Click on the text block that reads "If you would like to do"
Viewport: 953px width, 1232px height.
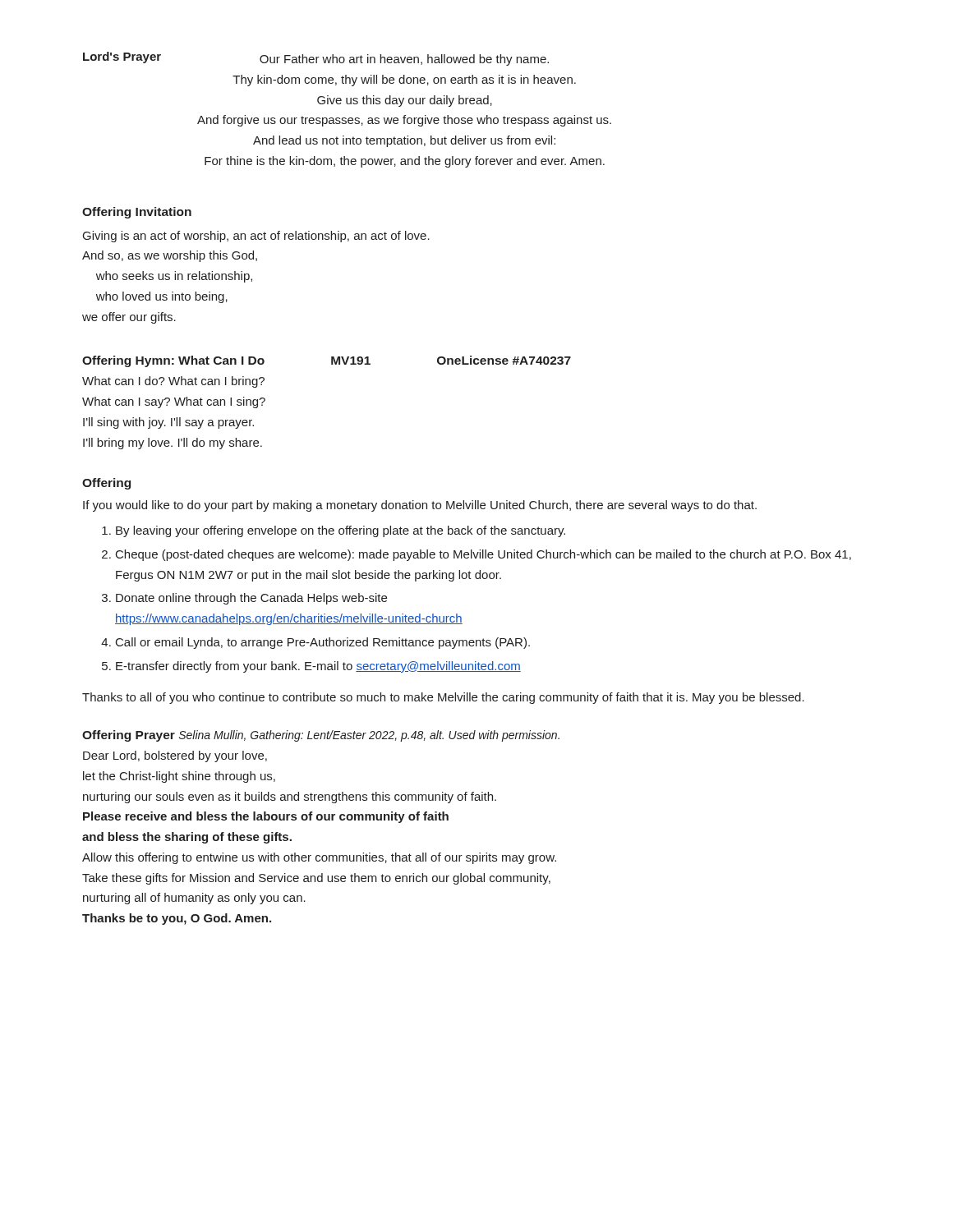(420, 505)
